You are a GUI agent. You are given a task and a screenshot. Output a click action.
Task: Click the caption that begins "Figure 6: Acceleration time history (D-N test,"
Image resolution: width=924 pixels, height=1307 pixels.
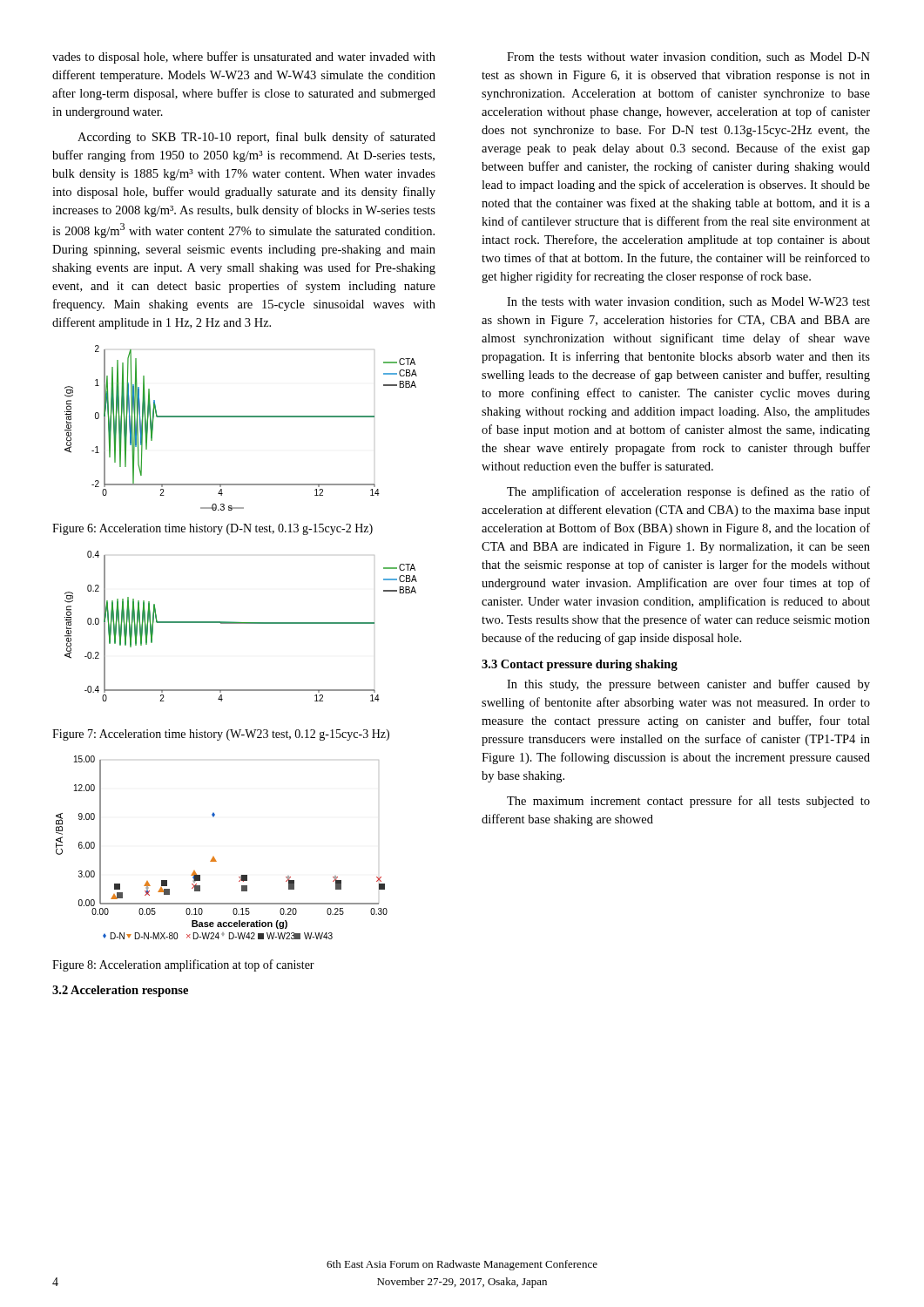(x=213, y=529)
